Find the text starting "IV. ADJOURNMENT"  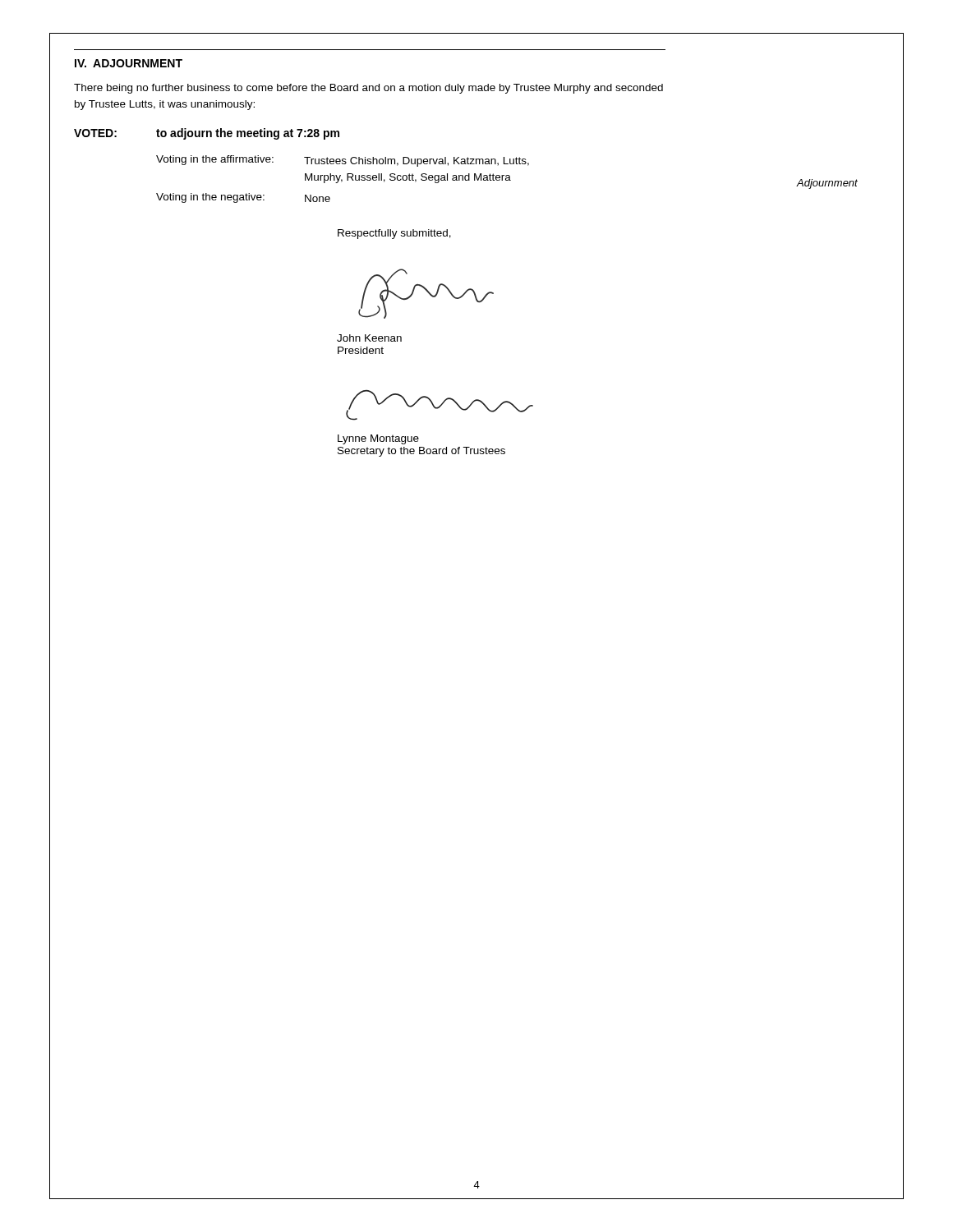click(x=128, y=63)
